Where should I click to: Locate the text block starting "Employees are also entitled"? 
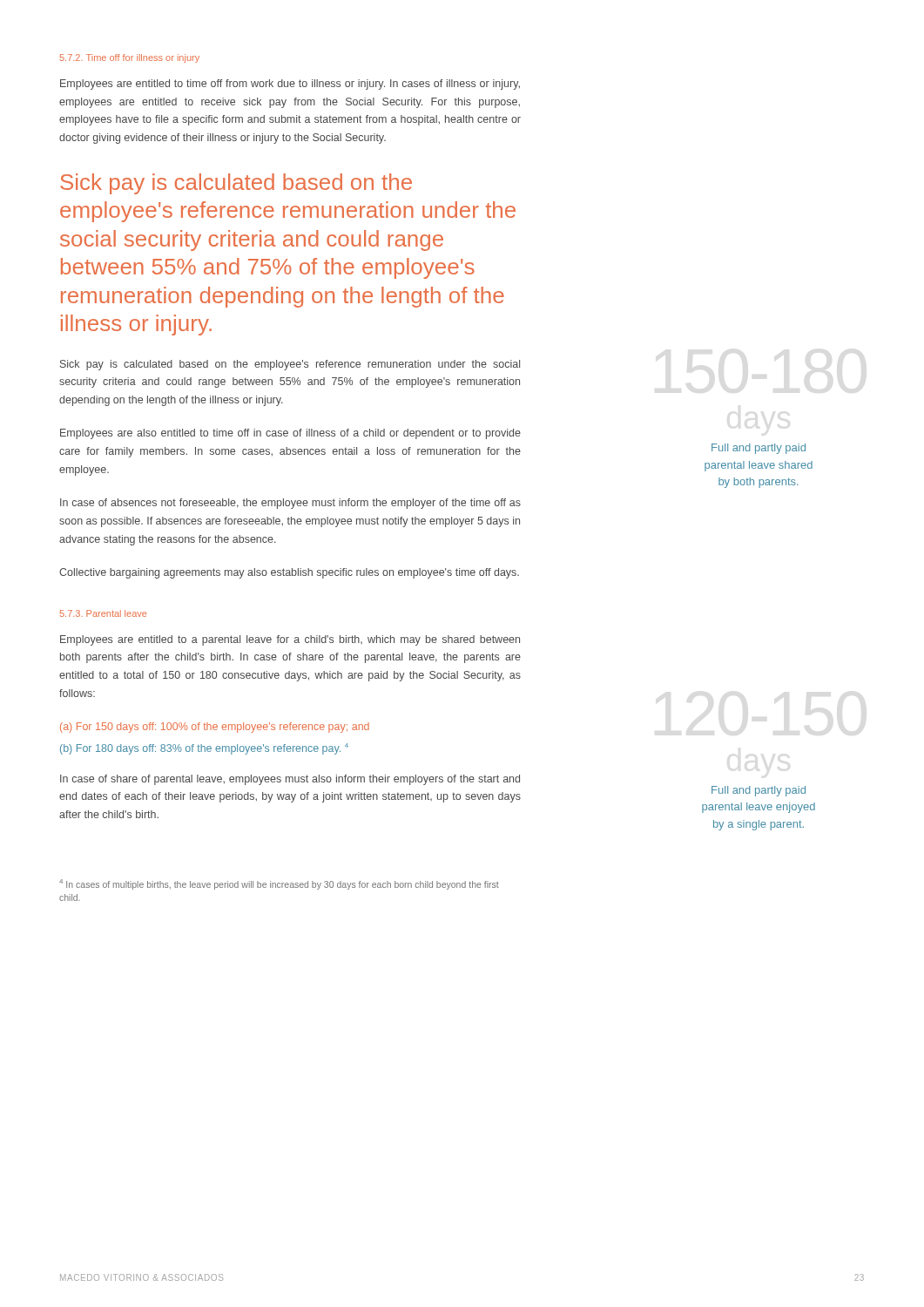coord(290,452)
